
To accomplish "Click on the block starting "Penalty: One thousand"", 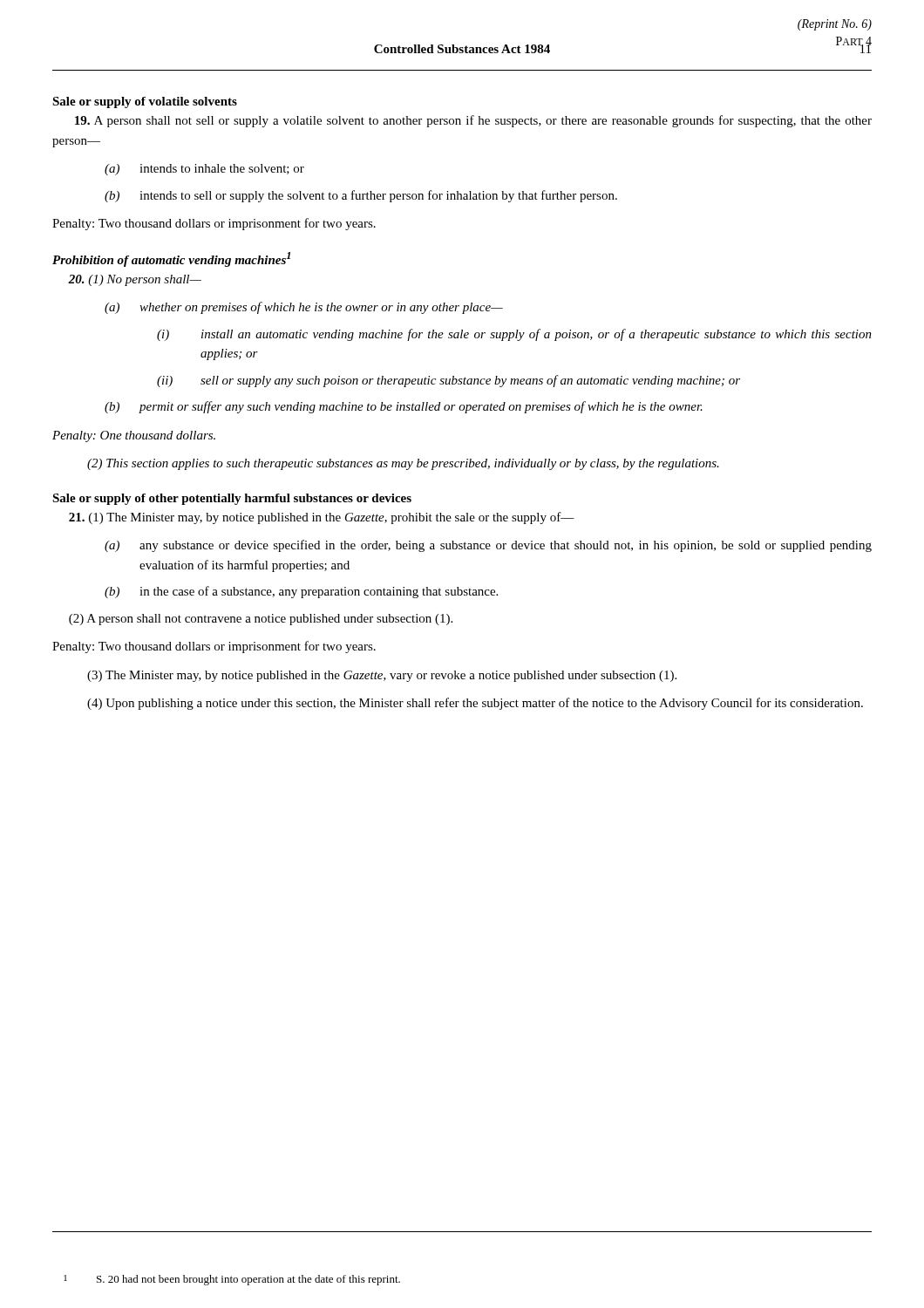I will point(134,435).
